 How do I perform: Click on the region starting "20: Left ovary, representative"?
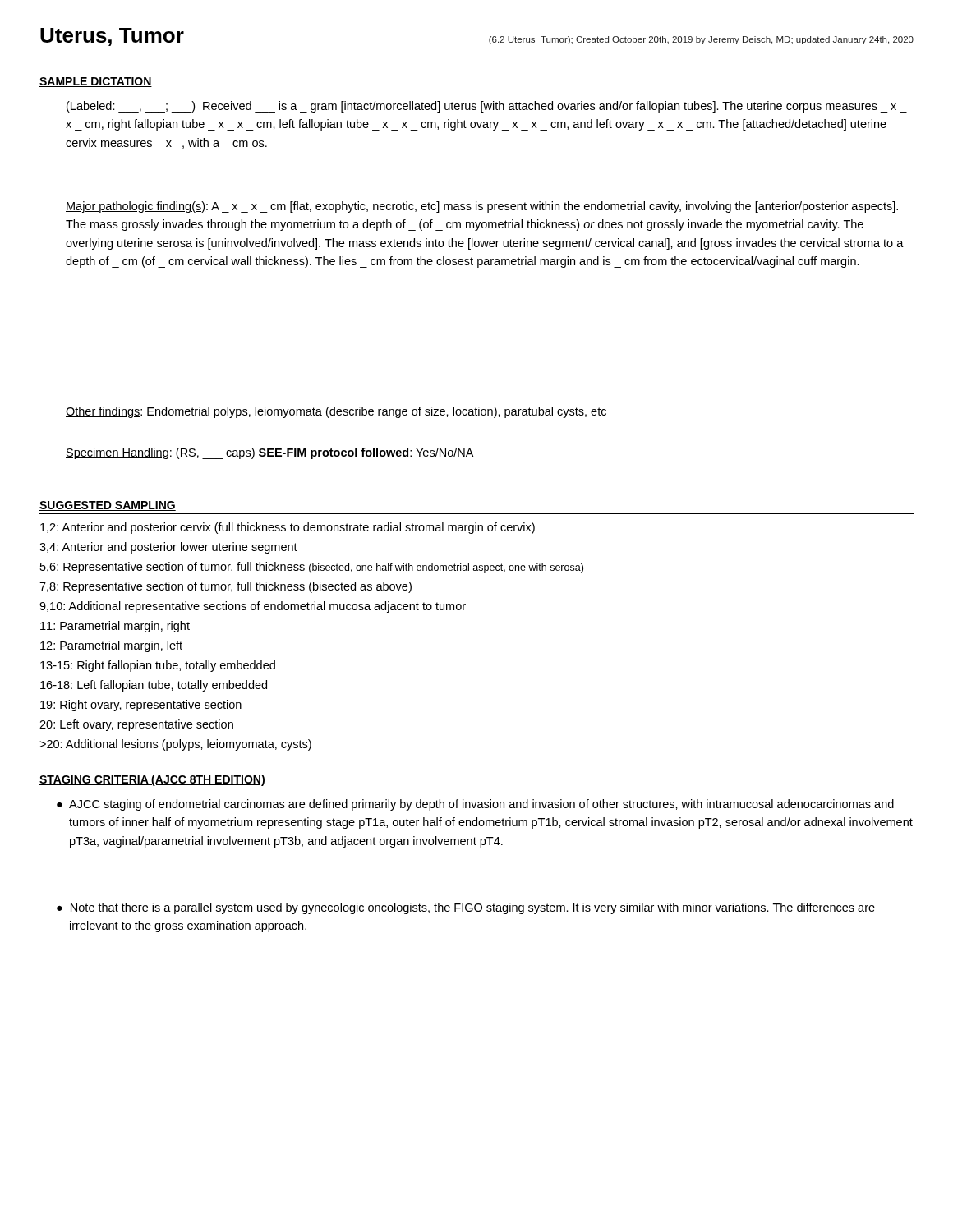click(x=137, y=724)
